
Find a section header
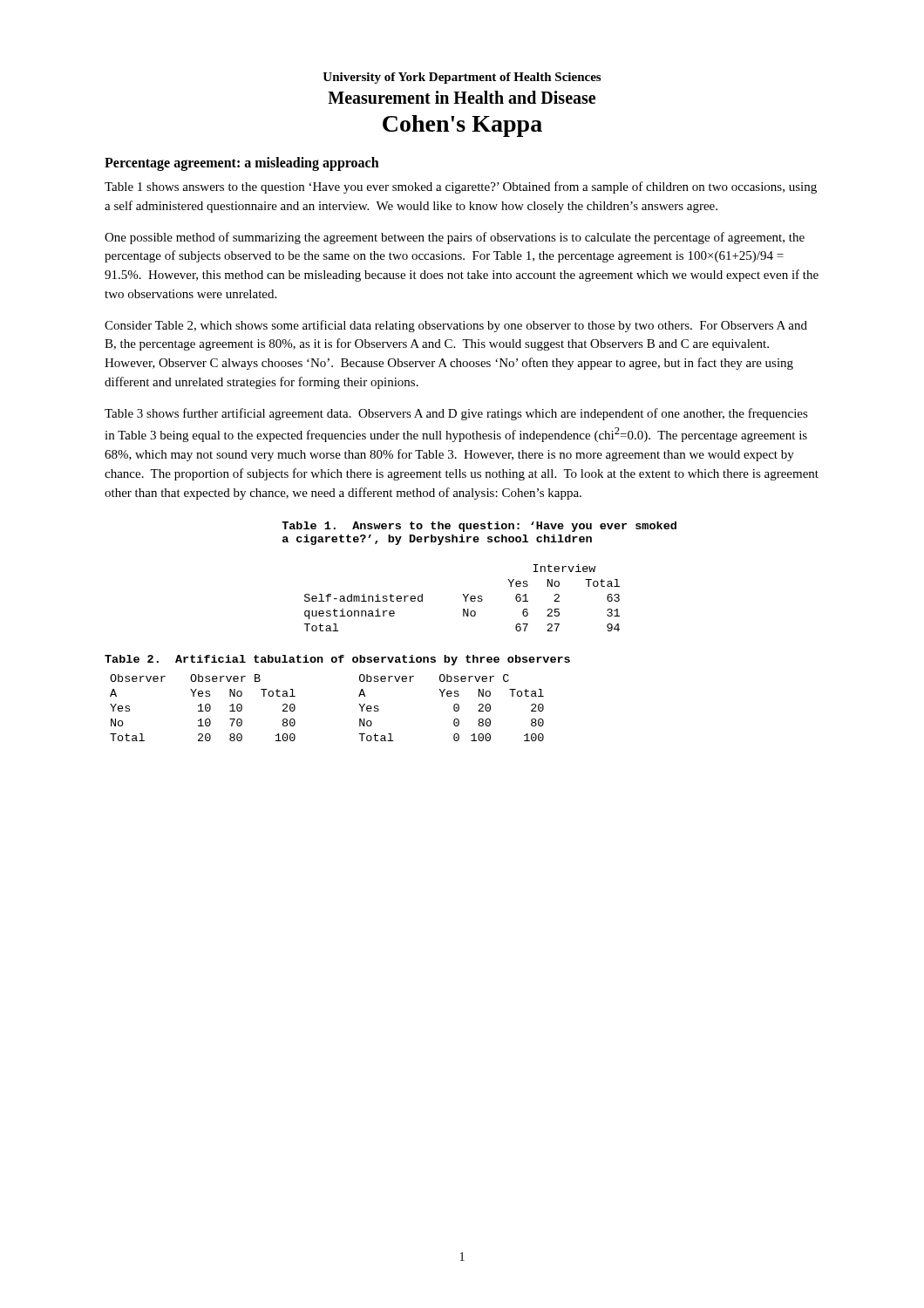click(242, 163)
